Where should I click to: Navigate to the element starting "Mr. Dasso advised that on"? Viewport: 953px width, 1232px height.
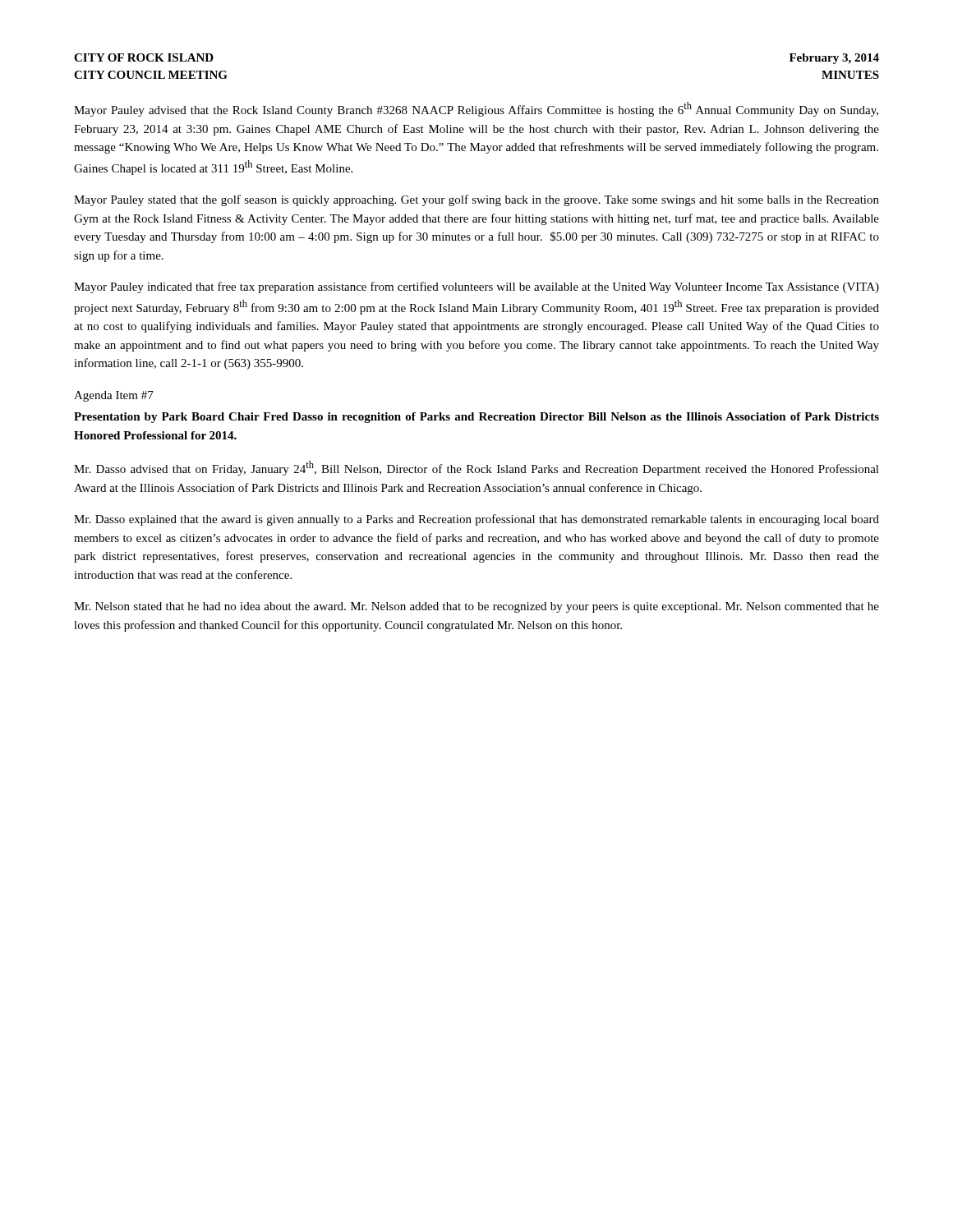tap(476, 477)
